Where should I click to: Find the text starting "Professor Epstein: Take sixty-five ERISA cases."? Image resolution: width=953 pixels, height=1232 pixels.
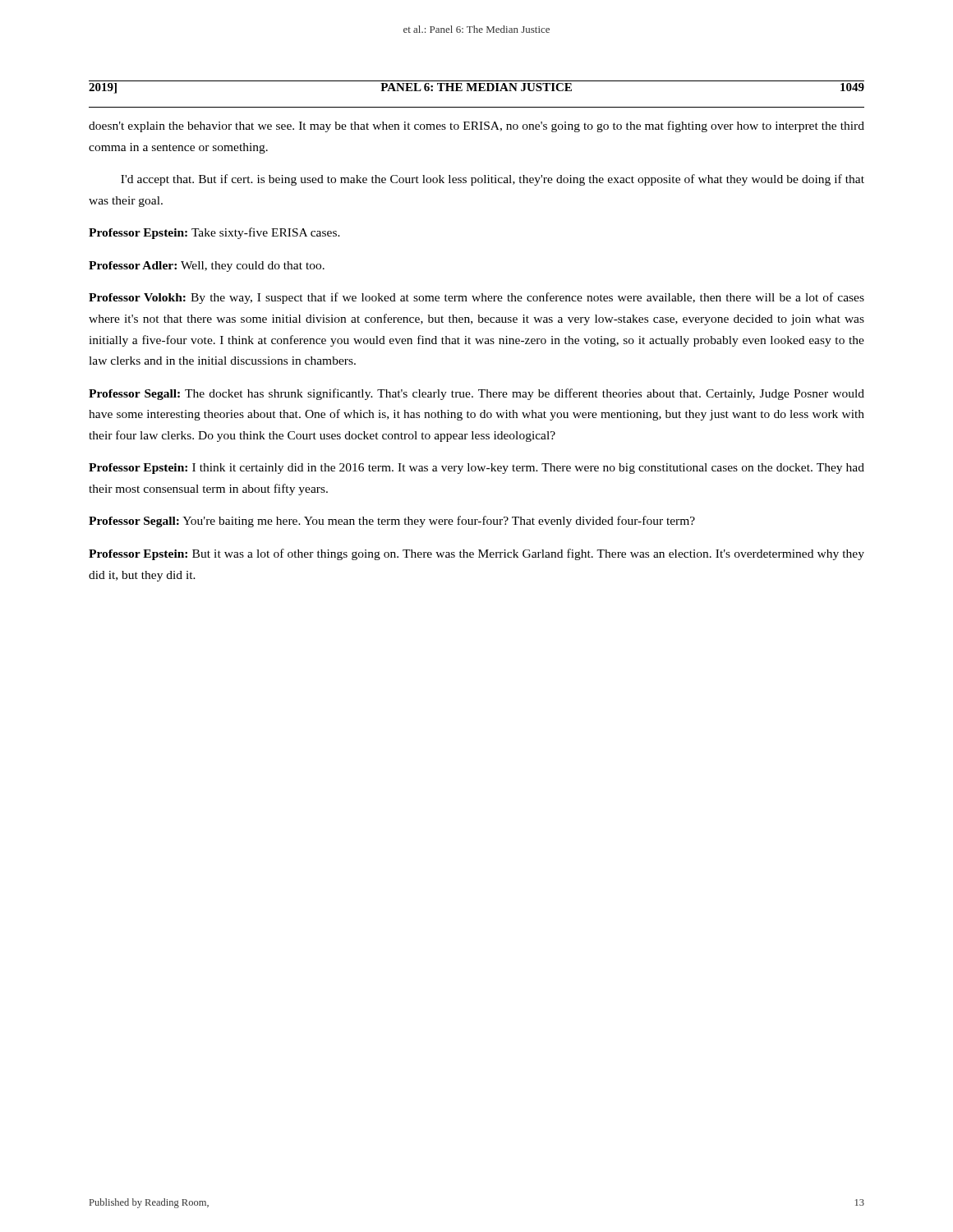214,233
